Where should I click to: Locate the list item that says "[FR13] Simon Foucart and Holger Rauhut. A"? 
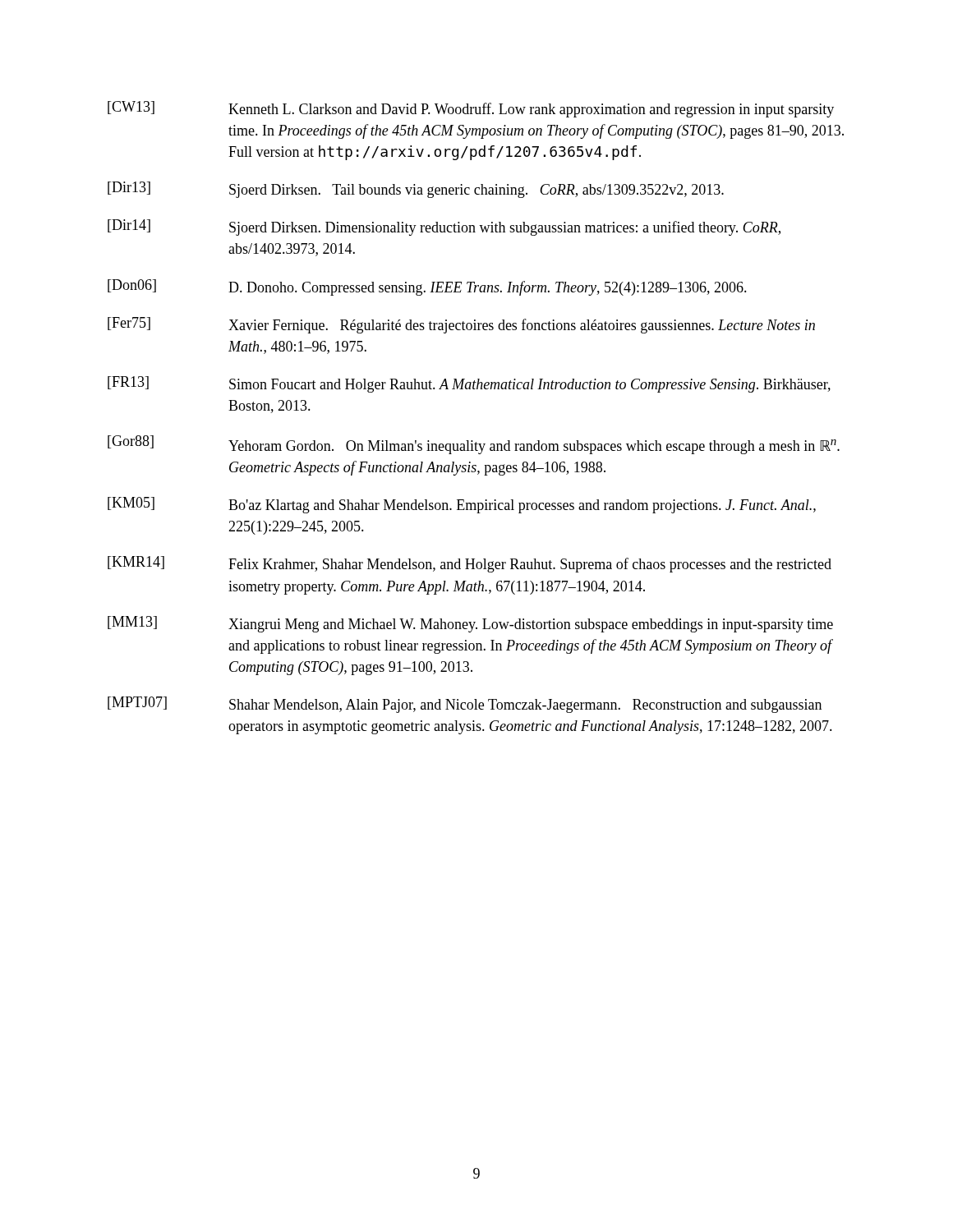click(x=476, y=394)
